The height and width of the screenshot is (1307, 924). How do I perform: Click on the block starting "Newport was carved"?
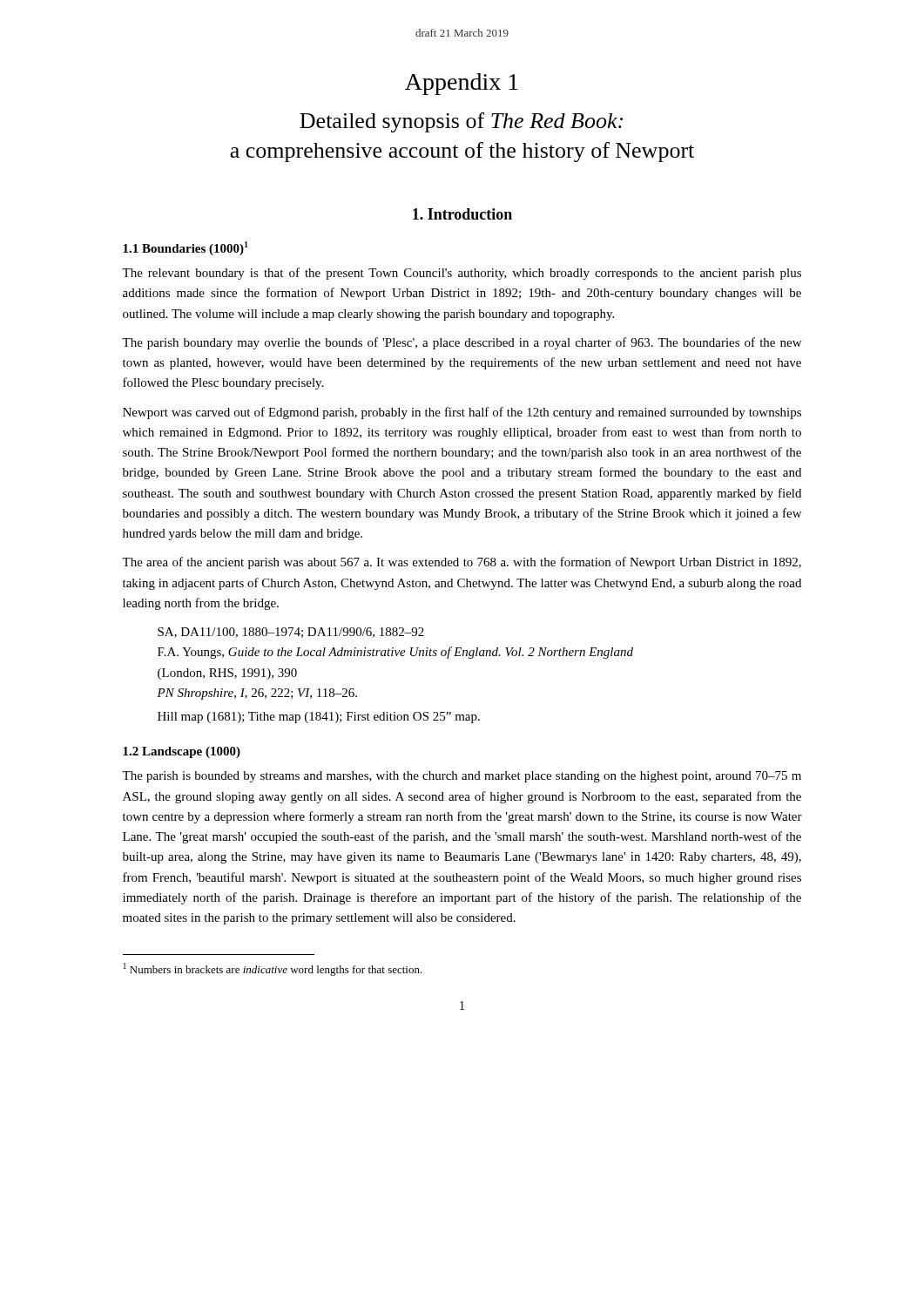(462, 472)
